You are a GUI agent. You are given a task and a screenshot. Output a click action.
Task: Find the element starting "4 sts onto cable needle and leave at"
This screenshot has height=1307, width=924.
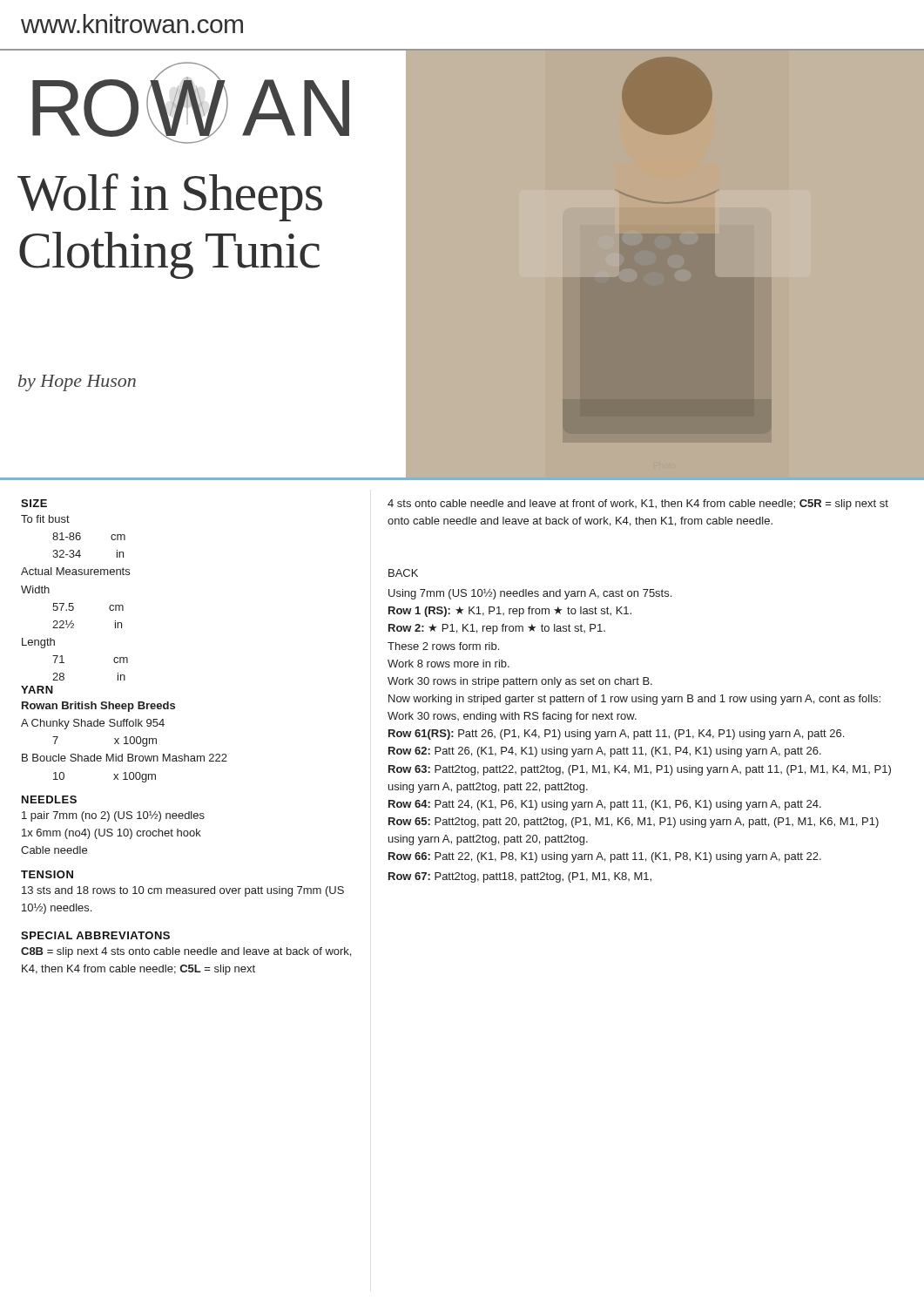click(644, 512)
